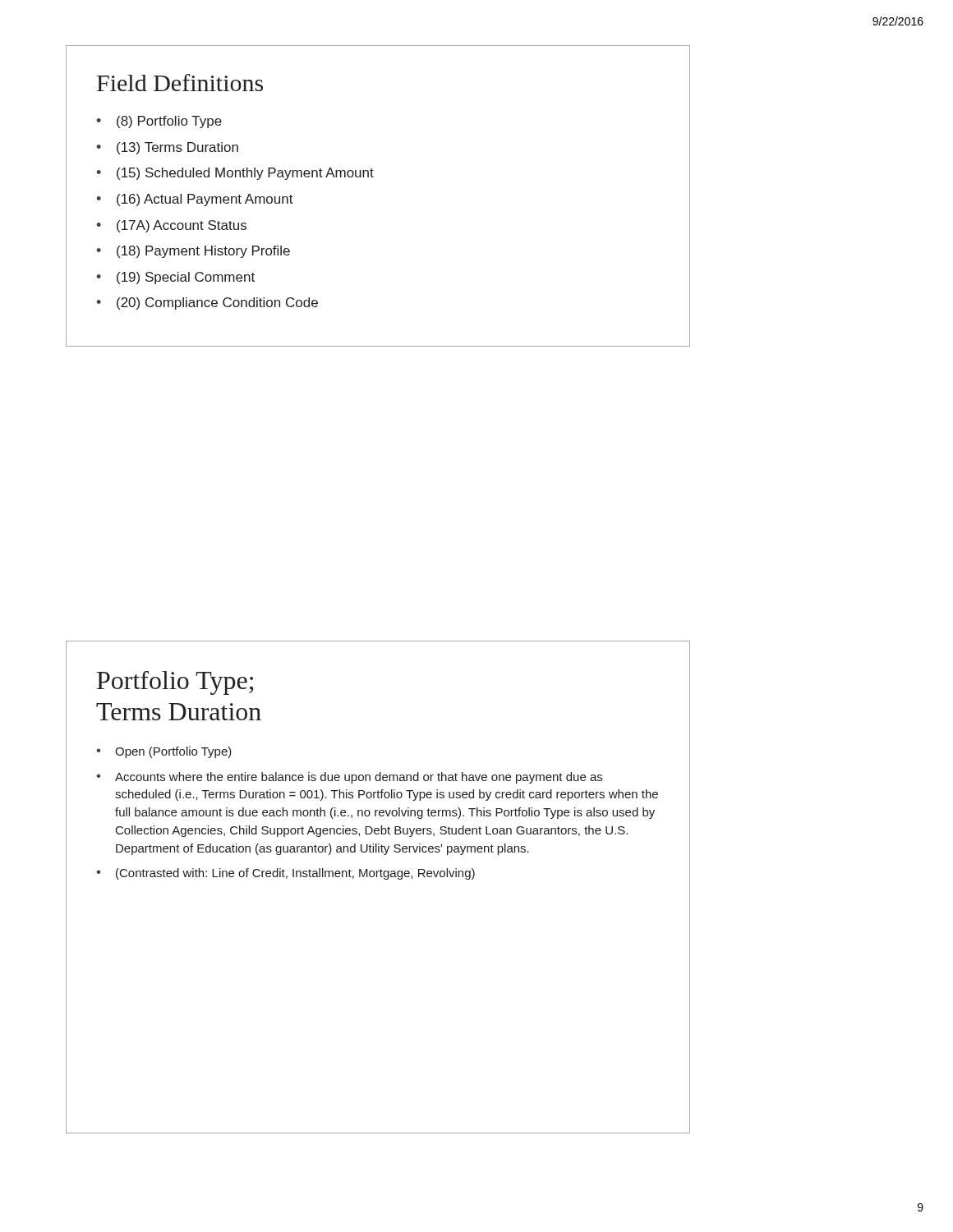Select the list item with the text "•(8) Portfolio Type"

[x=159, y=122]
